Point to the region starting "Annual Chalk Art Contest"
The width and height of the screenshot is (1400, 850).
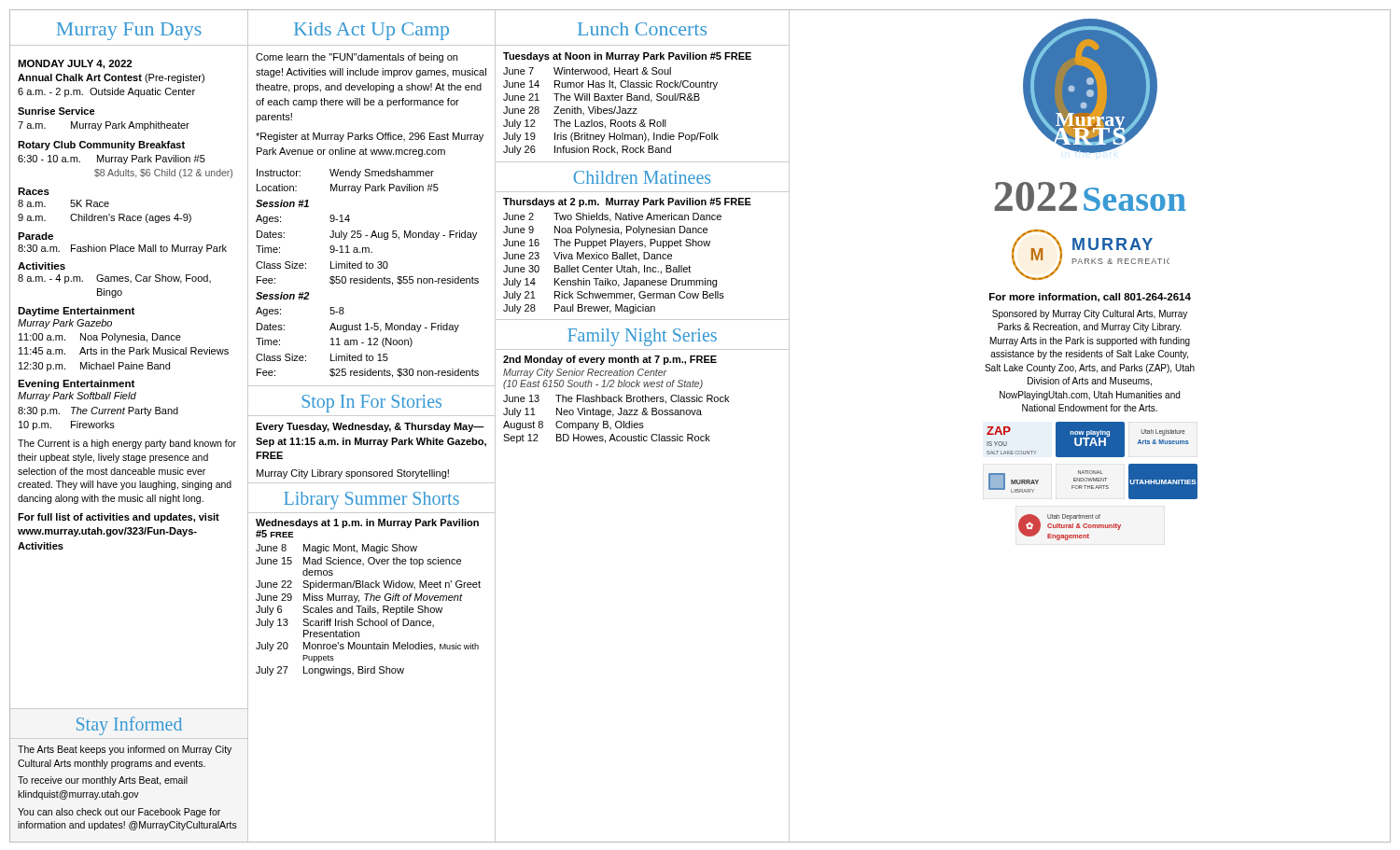[x=111, y=85]
